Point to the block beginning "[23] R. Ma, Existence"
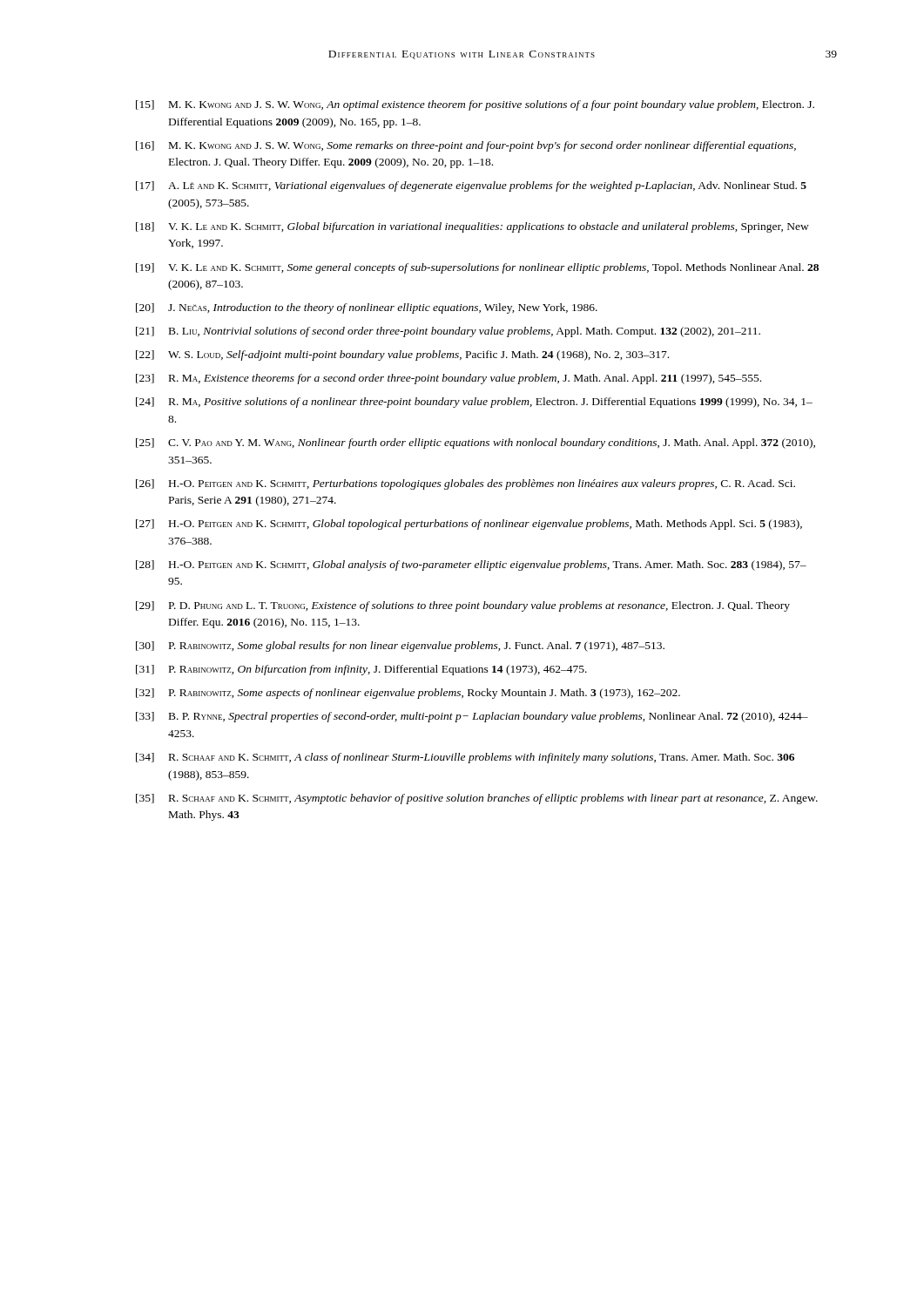The height and width of the screenshot is (1307, 924). (477, 378)
